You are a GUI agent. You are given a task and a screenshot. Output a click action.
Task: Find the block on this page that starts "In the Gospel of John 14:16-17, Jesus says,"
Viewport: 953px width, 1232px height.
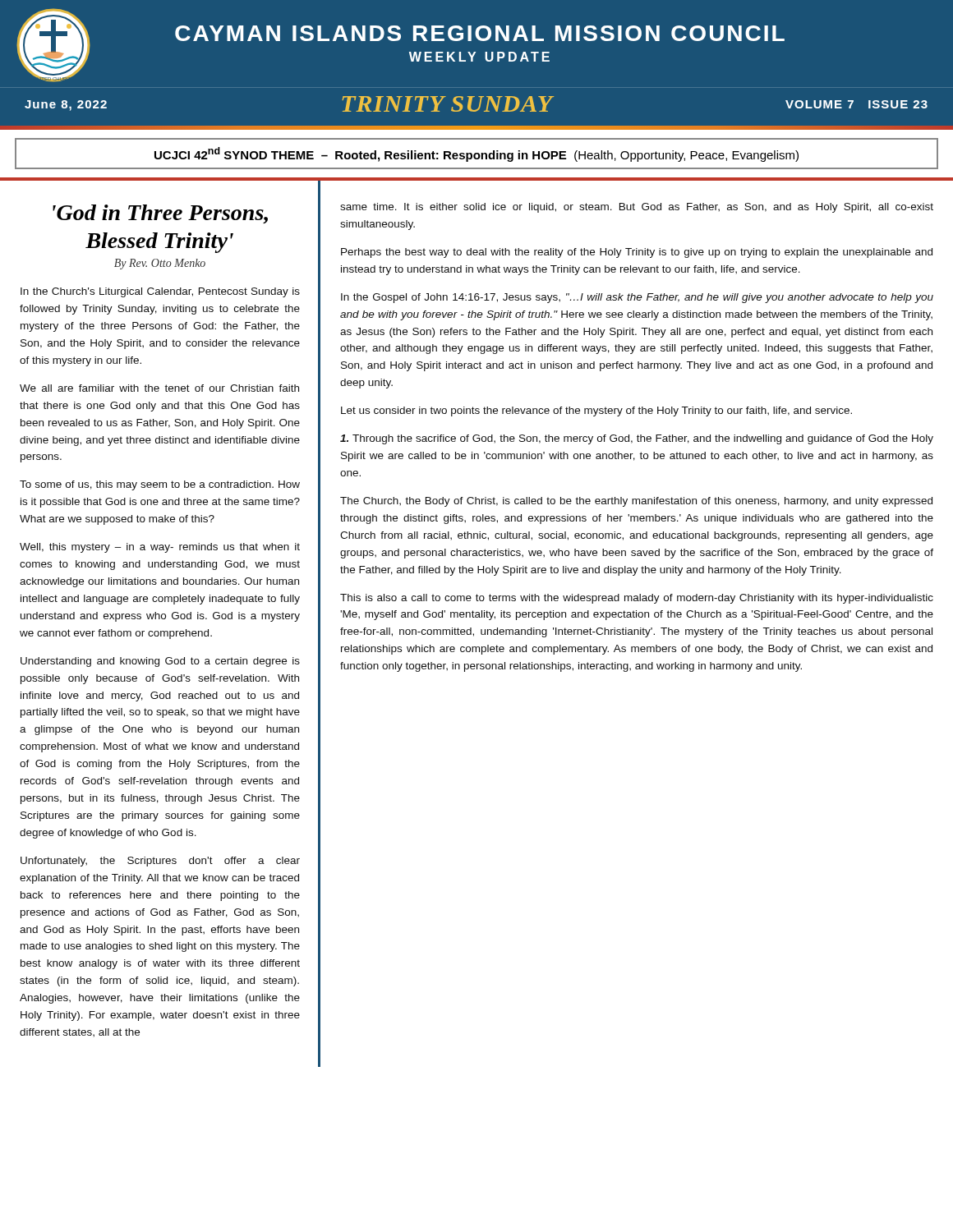[x=637, y=340]
